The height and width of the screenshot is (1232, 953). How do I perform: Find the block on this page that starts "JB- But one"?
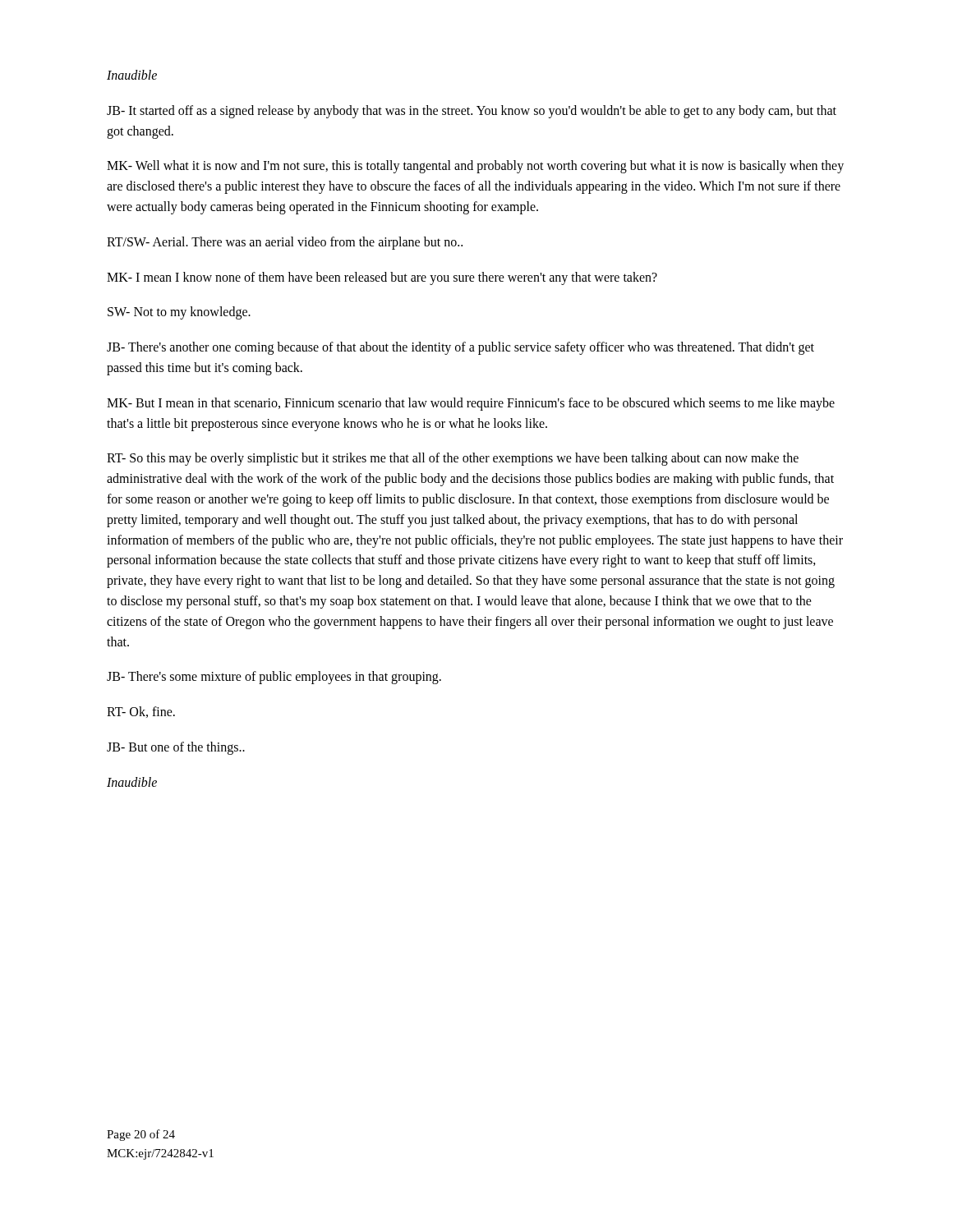click(176, 748)
